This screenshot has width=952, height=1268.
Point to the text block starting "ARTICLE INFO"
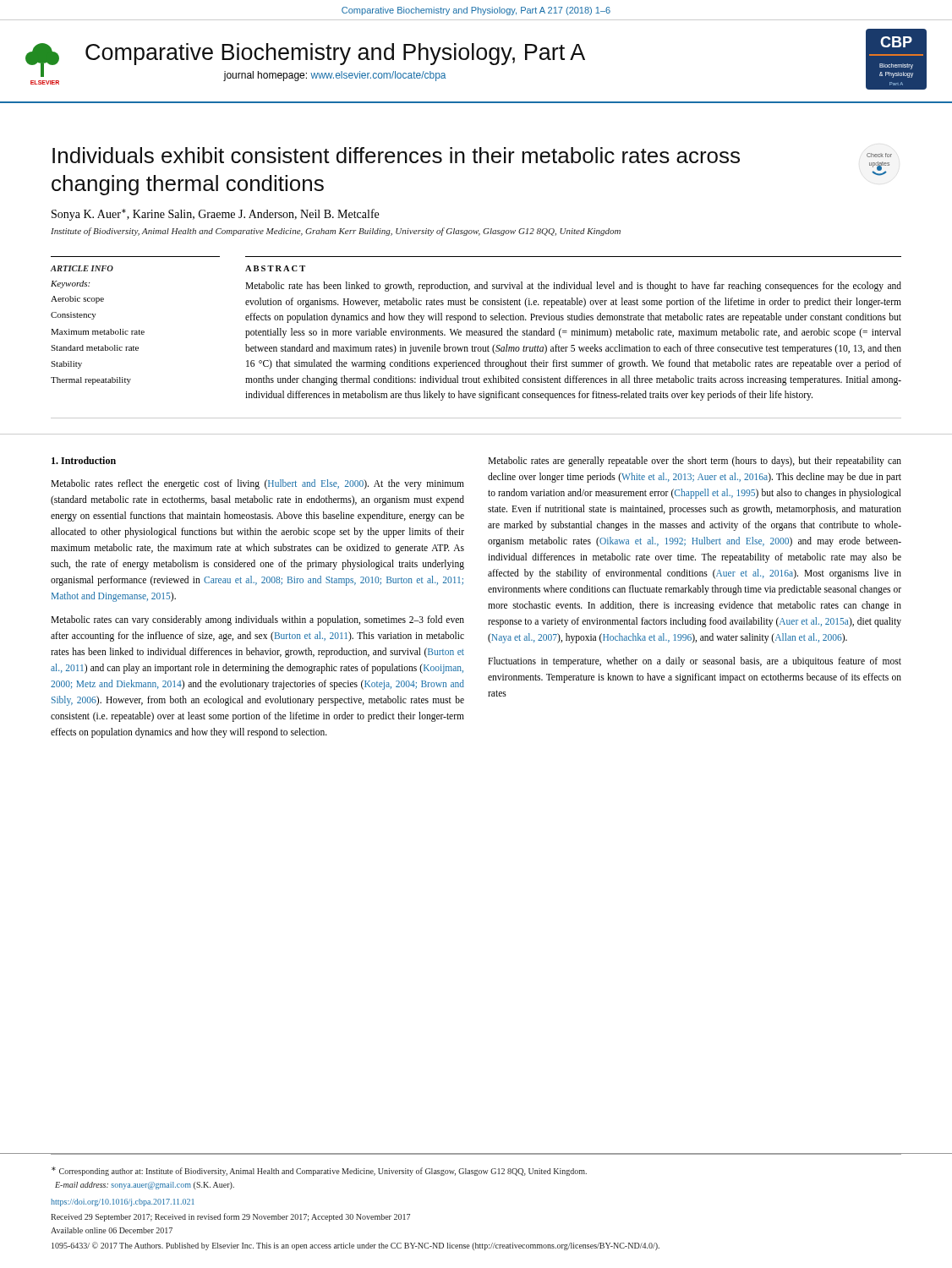pyautogui.click(x=82, y=269)
